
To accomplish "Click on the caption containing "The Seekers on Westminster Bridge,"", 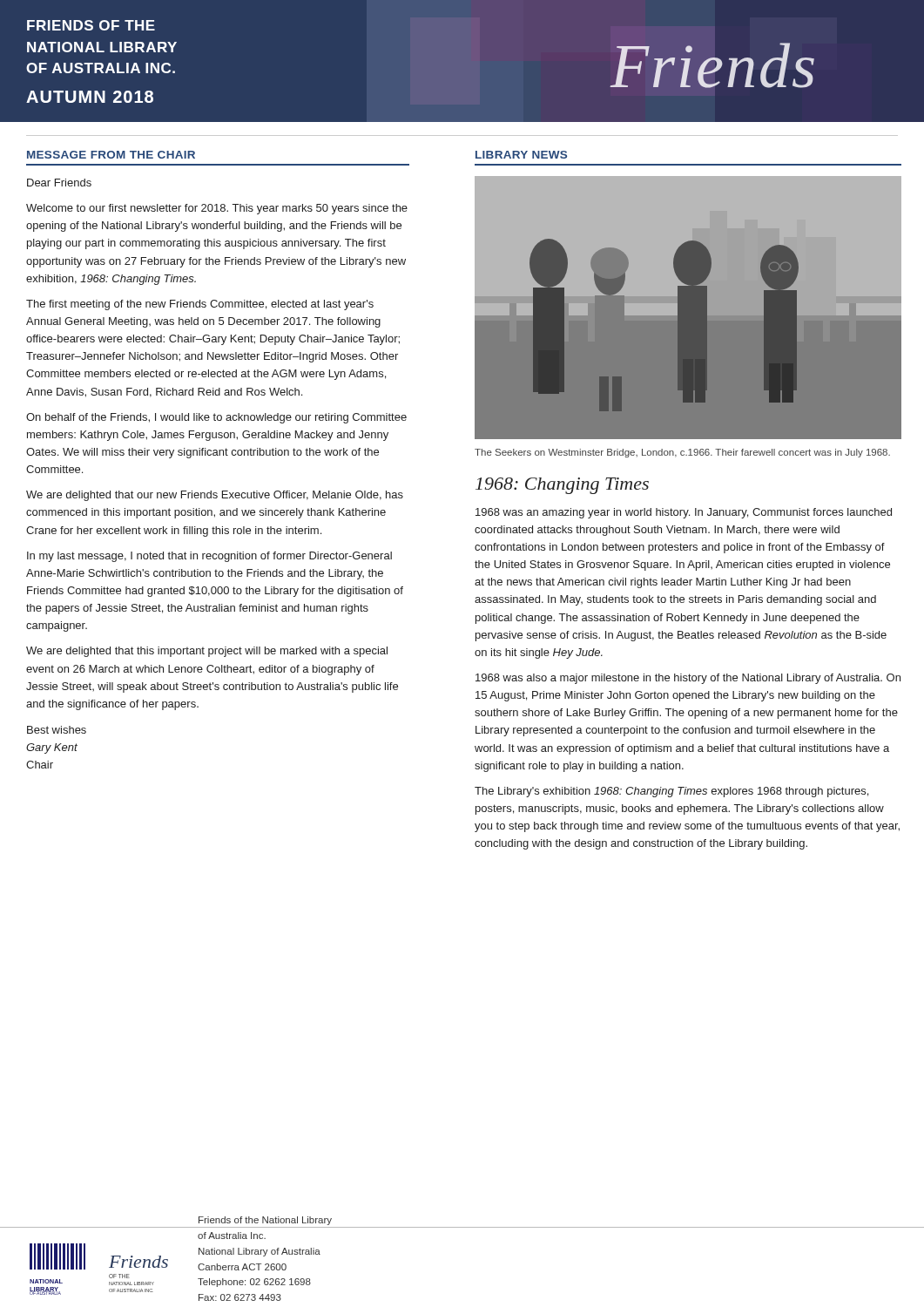I will point(683,452).
